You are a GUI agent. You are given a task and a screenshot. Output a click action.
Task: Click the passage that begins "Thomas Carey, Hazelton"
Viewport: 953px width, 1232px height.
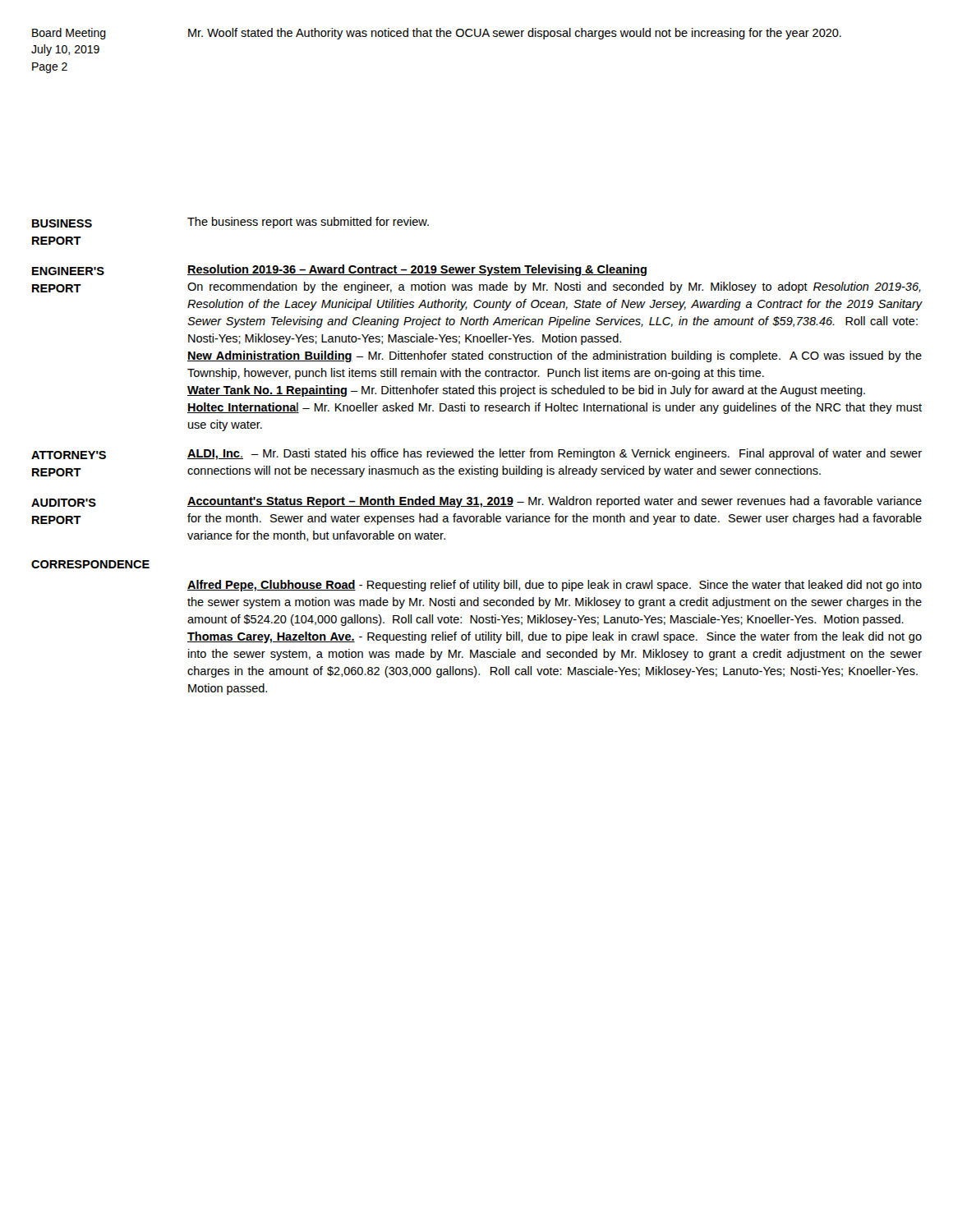pyautogui.click(x=555, y=663)
